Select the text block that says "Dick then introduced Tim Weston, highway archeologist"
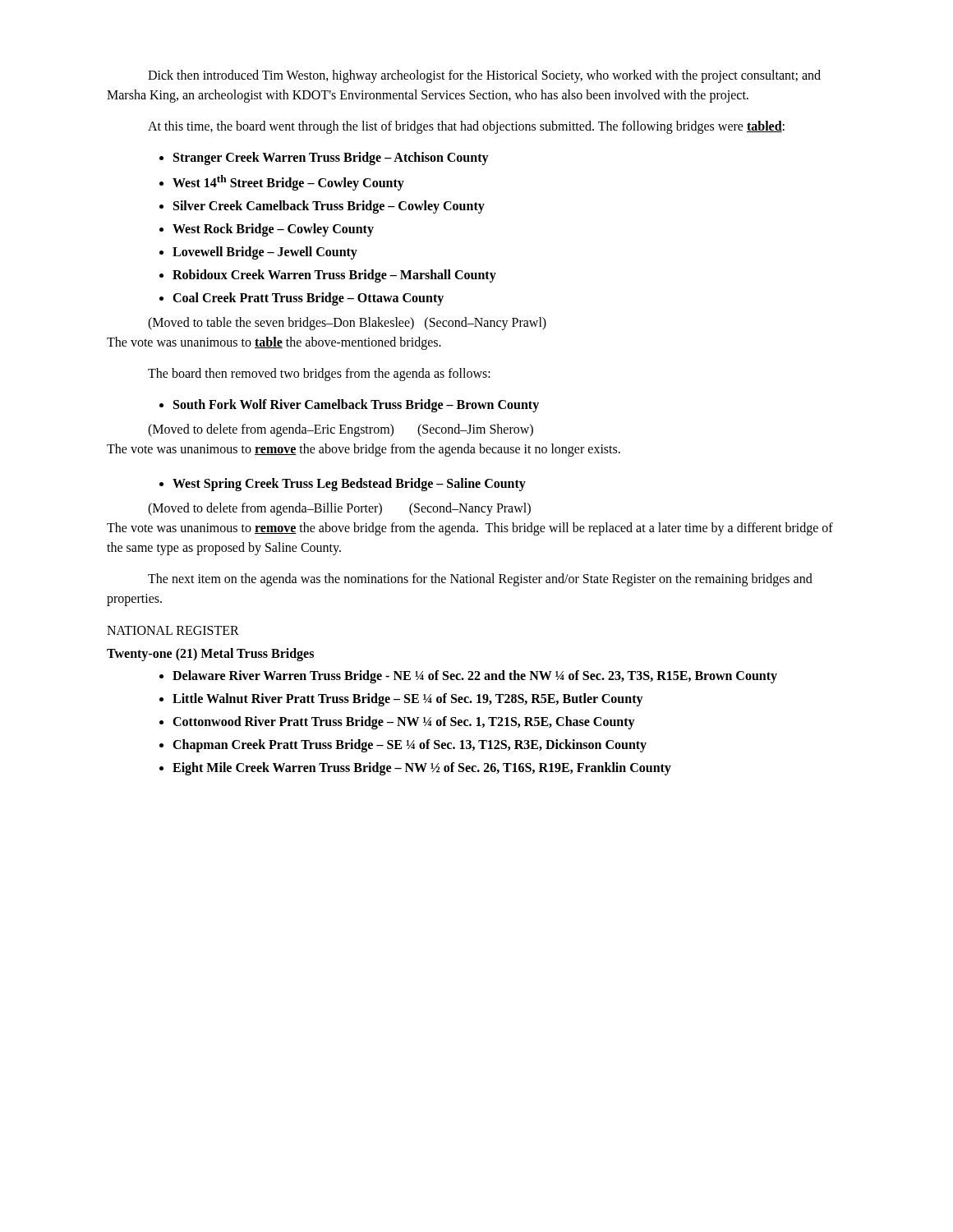The image size is (953, 1232). [x=464, y=85]
